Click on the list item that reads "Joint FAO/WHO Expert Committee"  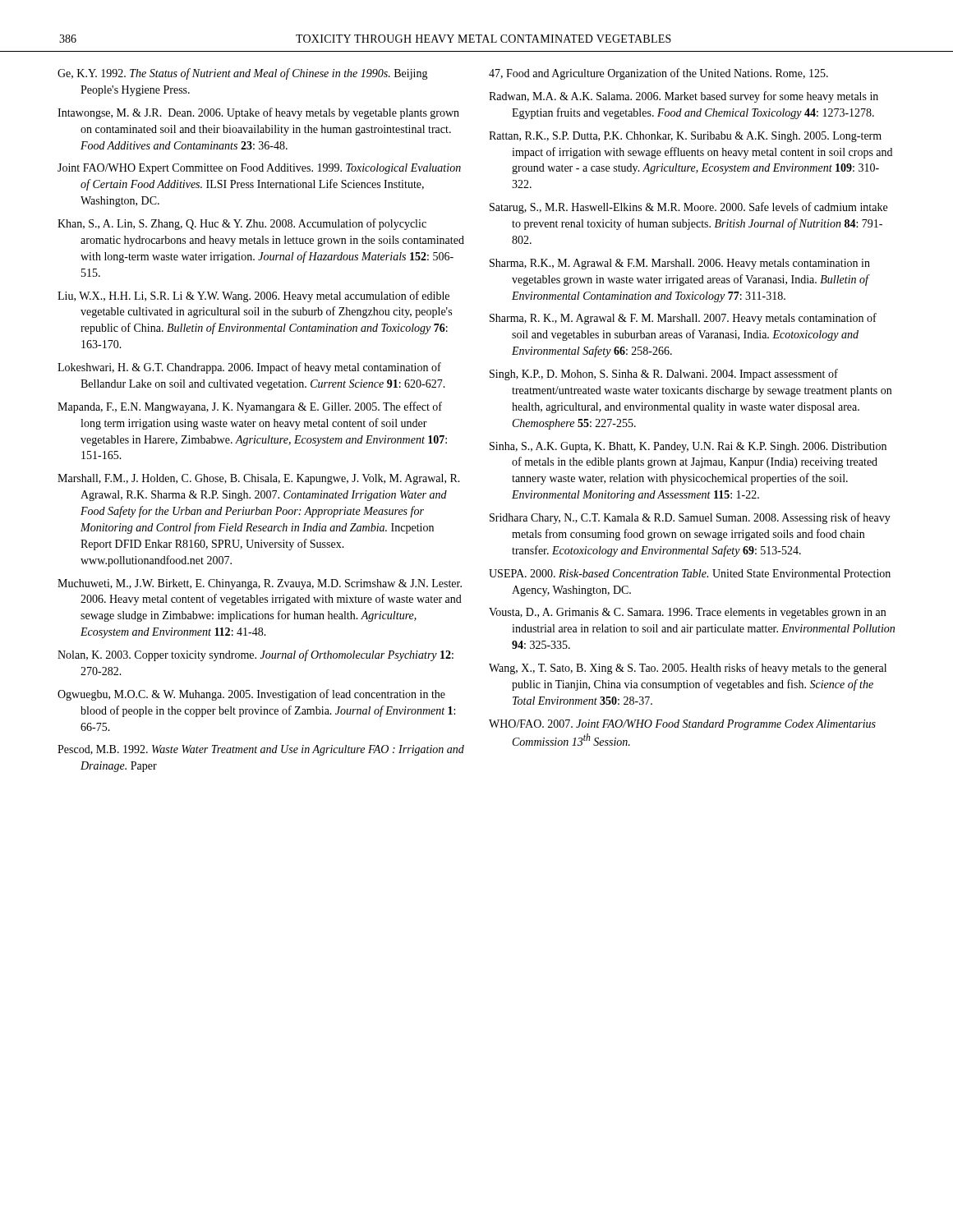[259, 185]
